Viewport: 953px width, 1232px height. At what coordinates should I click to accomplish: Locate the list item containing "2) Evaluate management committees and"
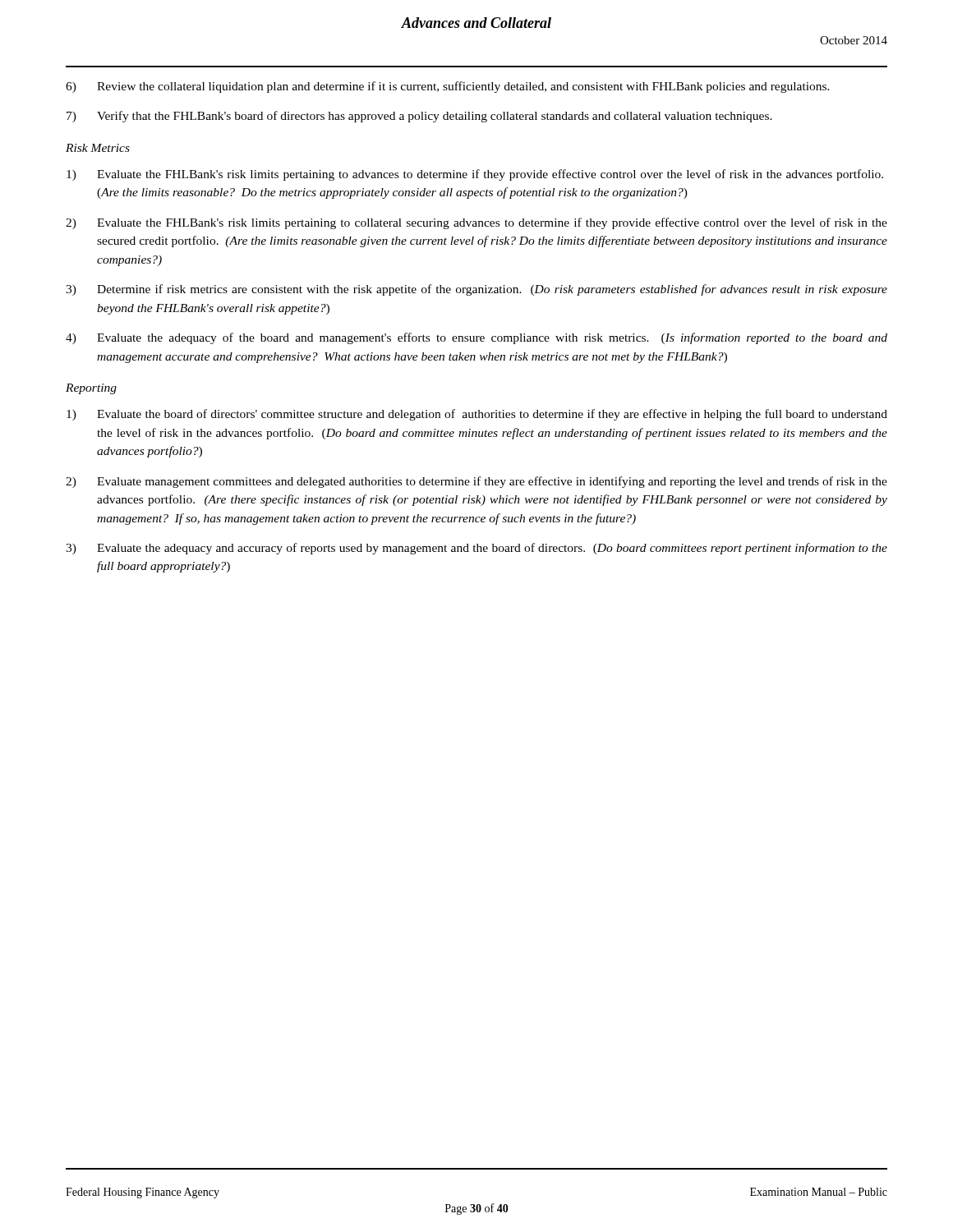(476, 500)
